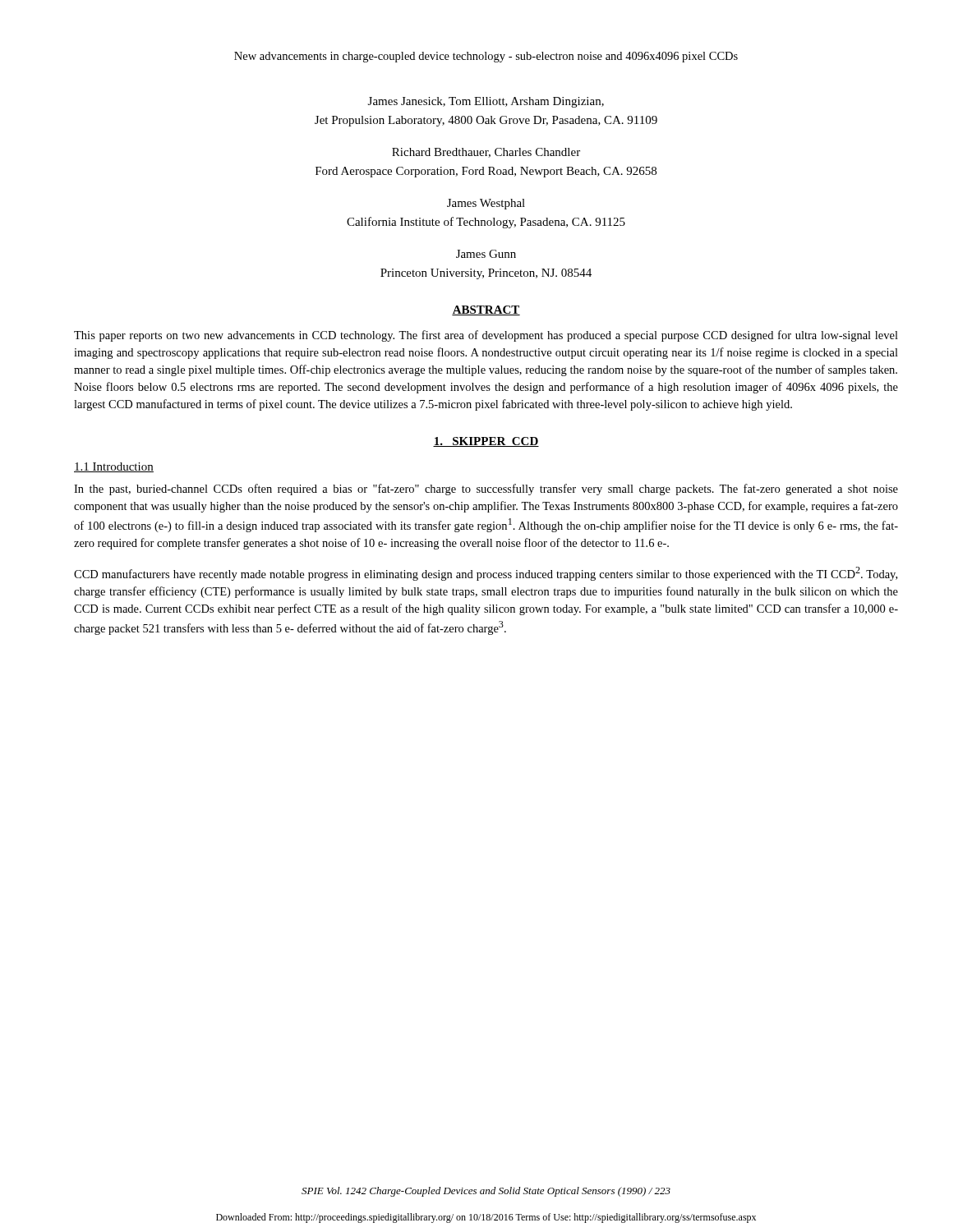Find the text containing "James Gunn"
Screen dimensions: 1232x972
[486, 254]
